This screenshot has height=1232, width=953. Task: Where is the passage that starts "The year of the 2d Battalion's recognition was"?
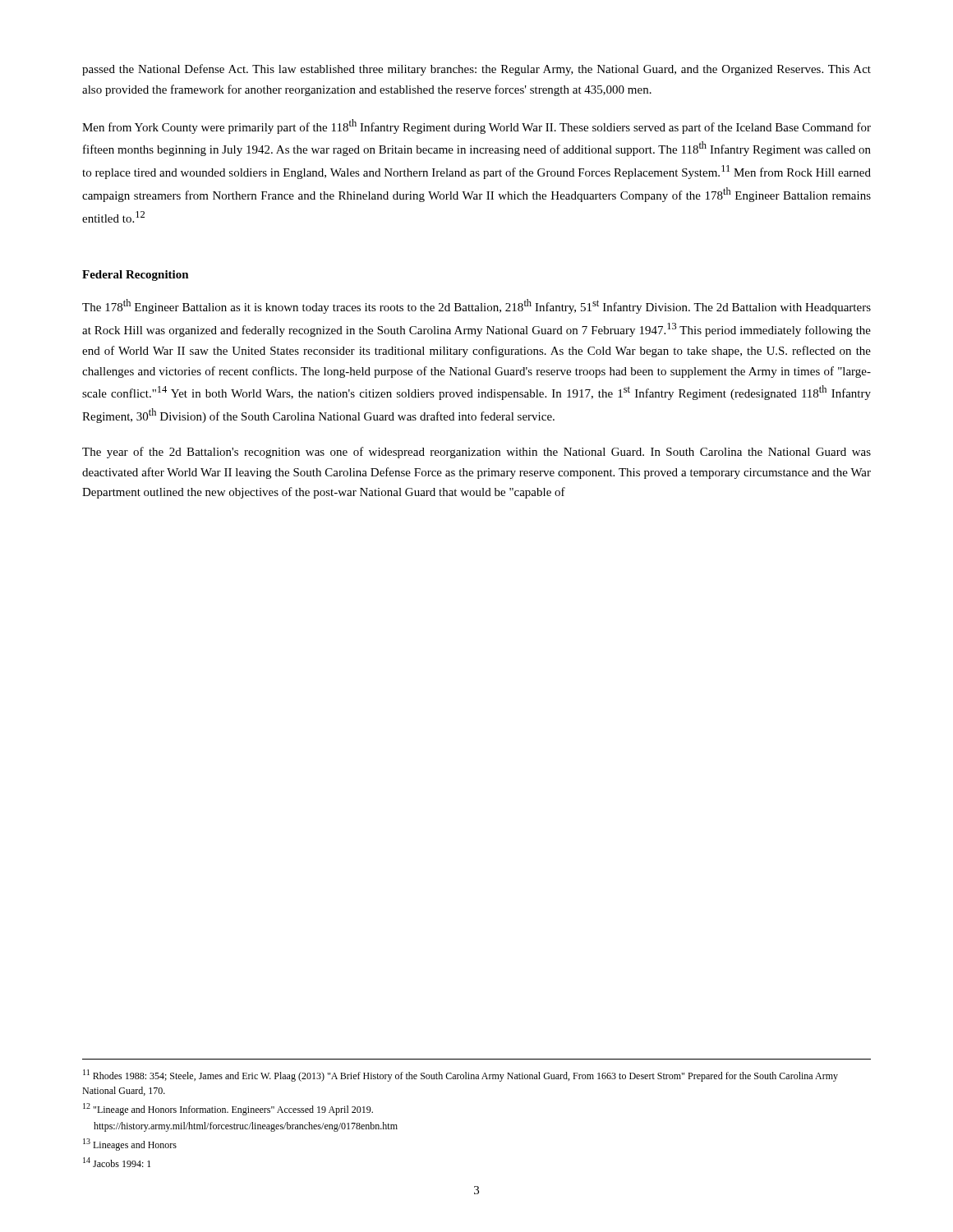[x=476, y=472]
